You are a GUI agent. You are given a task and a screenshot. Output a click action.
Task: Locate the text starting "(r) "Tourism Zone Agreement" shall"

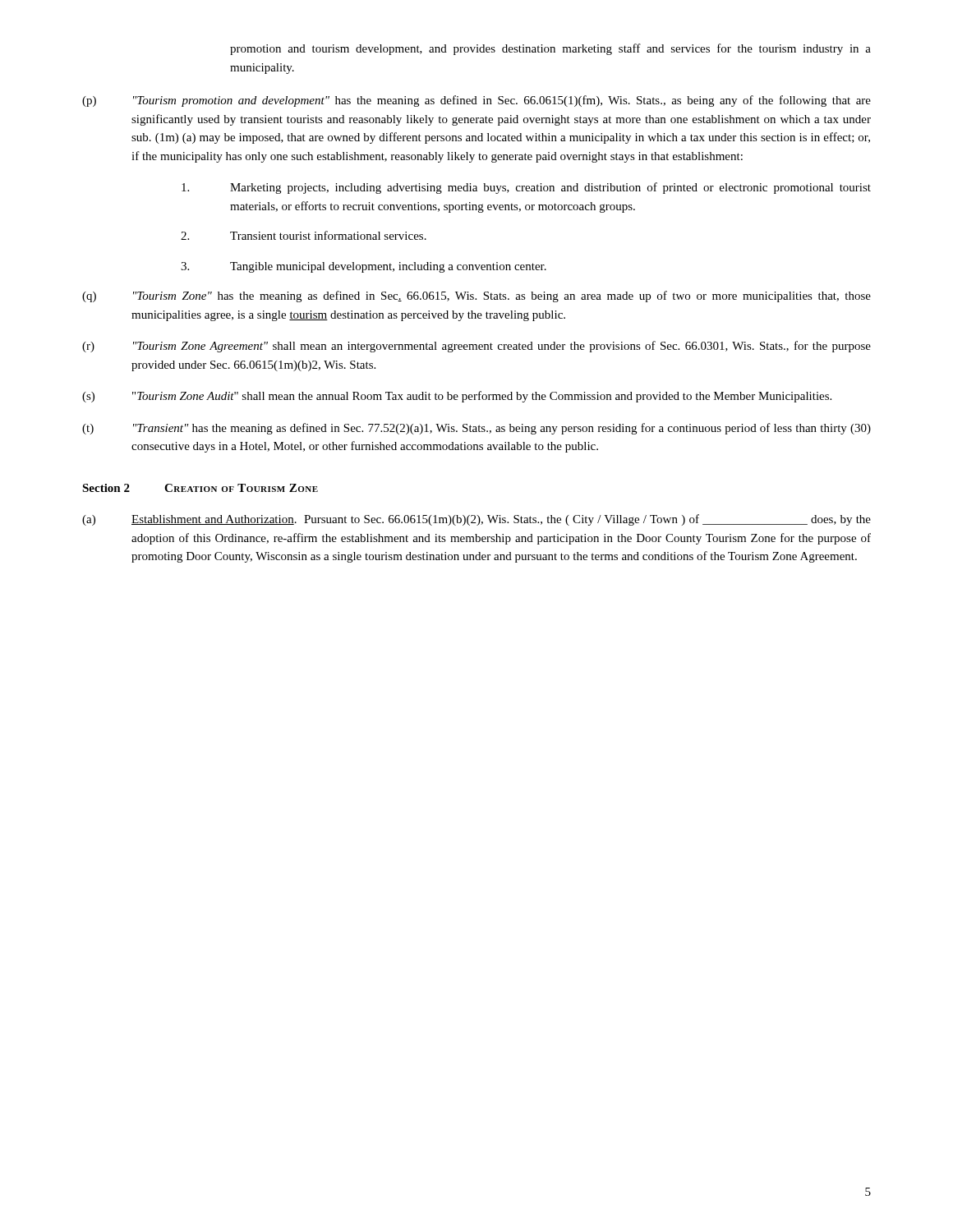point(476,355)
